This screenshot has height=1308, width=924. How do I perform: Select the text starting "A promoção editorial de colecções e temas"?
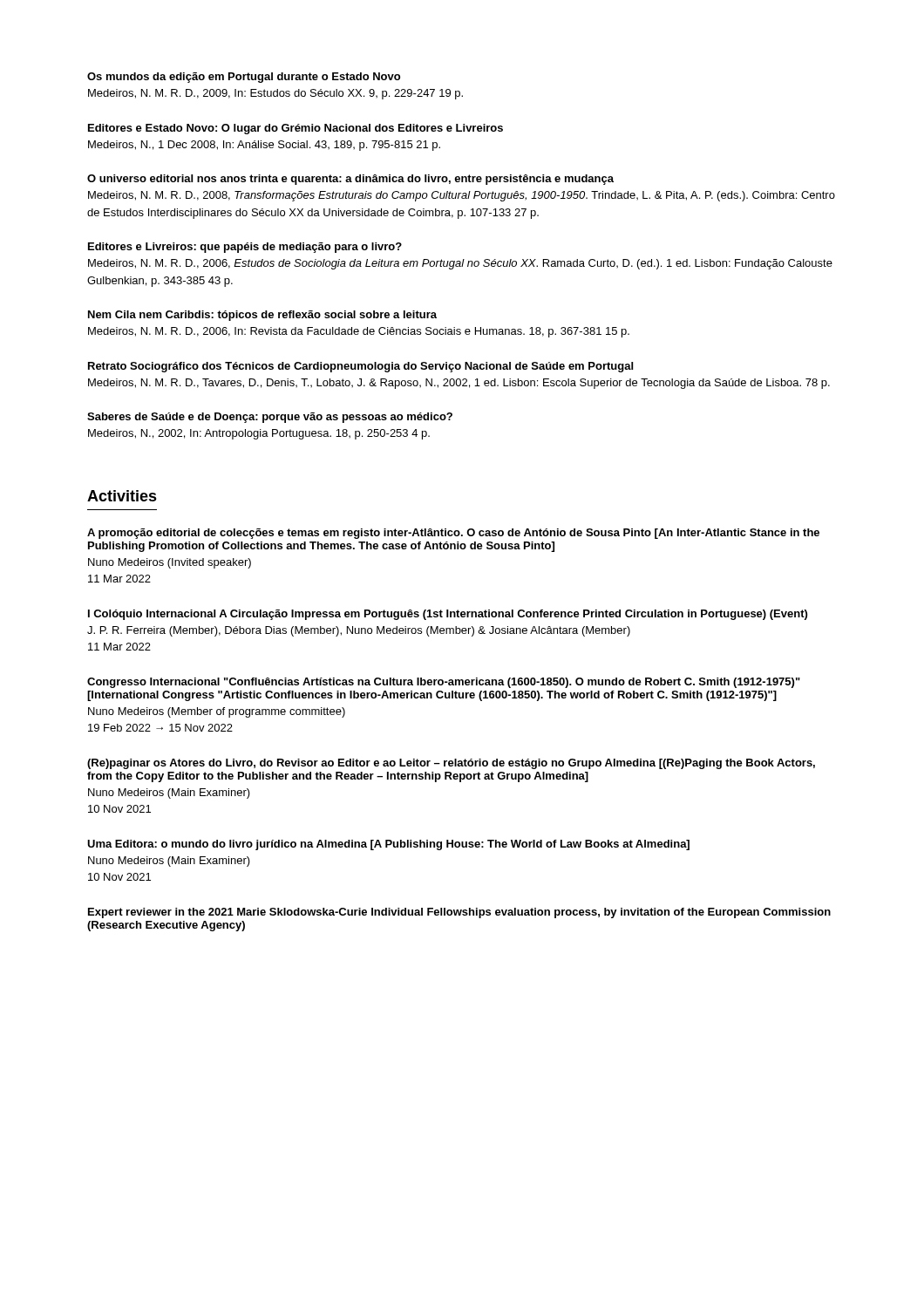coord(462,556)
